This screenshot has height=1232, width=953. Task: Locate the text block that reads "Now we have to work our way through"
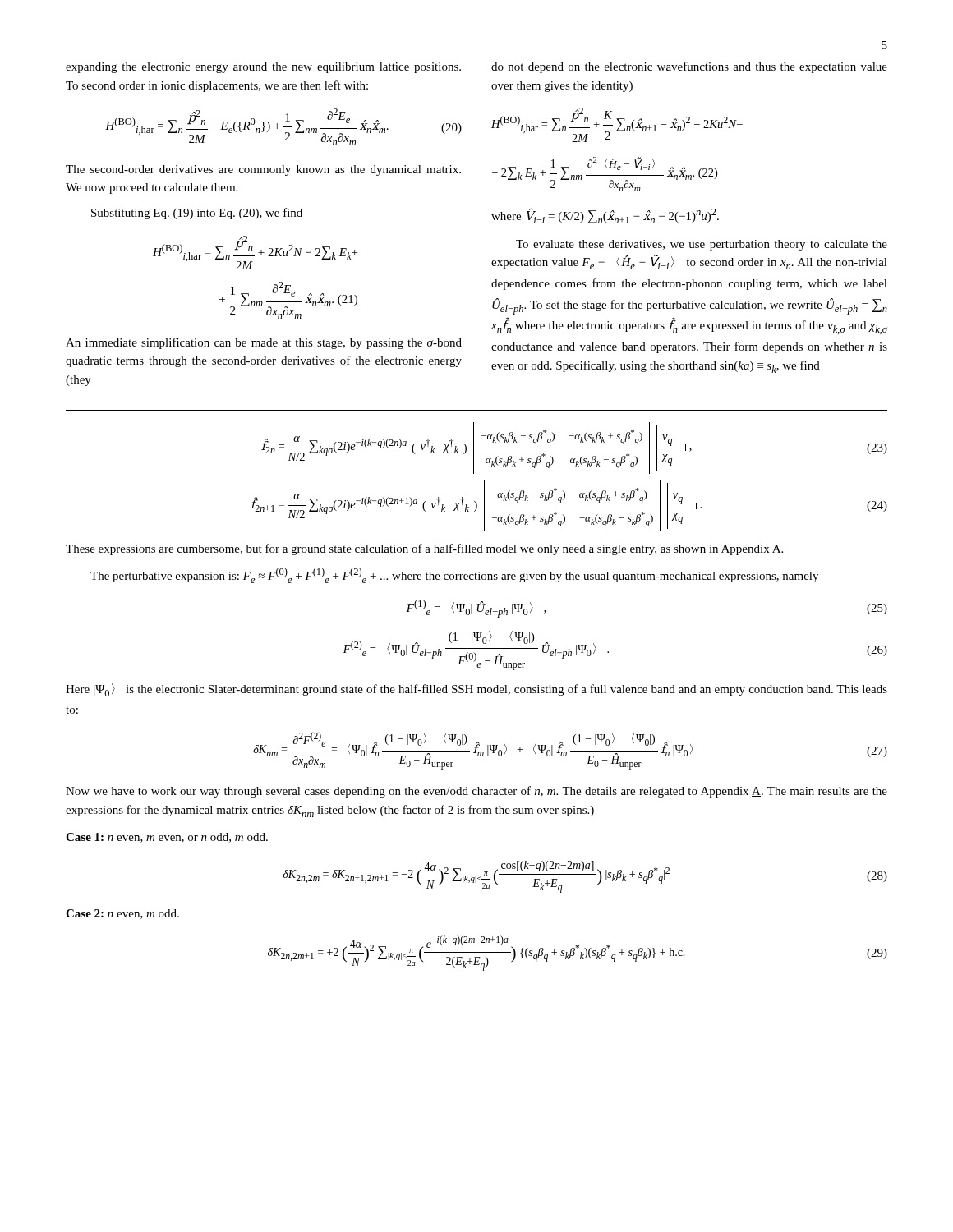(x=476, y=802)
